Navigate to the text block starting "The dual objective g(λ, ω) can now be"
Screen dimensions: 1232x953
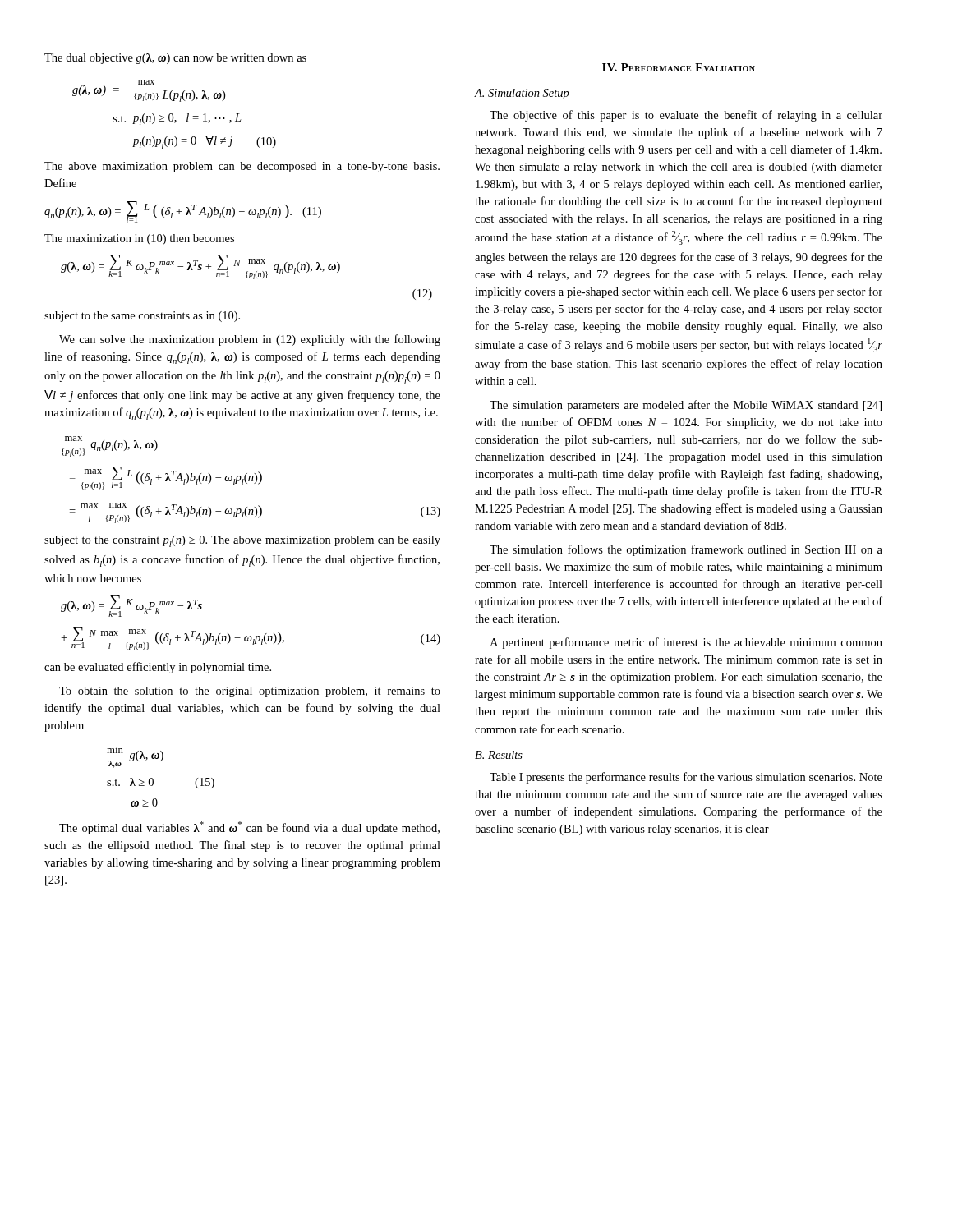[x=176, y=57]
